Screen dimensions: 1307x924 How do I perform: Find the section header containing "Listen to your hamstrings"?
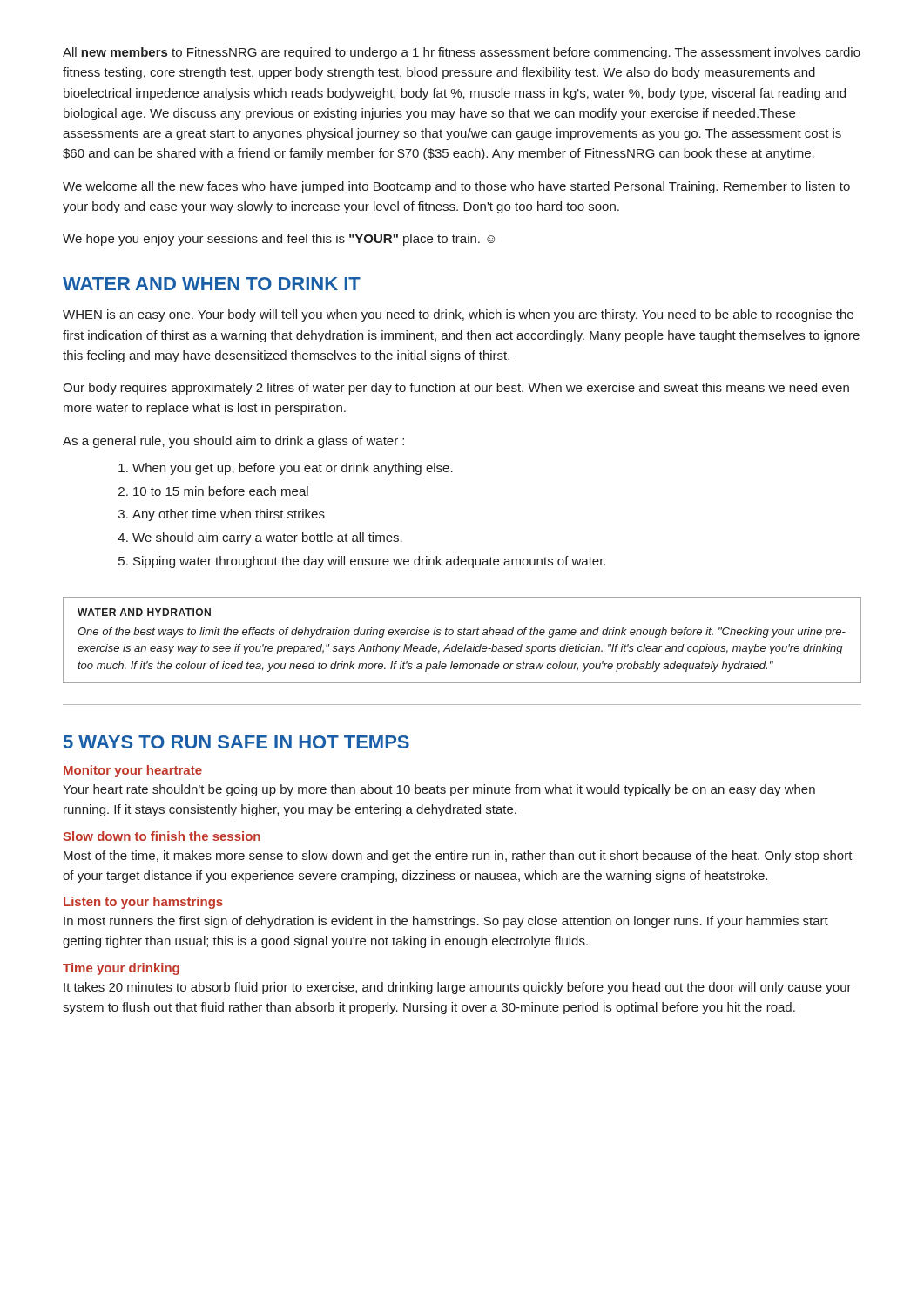tap(143, 901)
